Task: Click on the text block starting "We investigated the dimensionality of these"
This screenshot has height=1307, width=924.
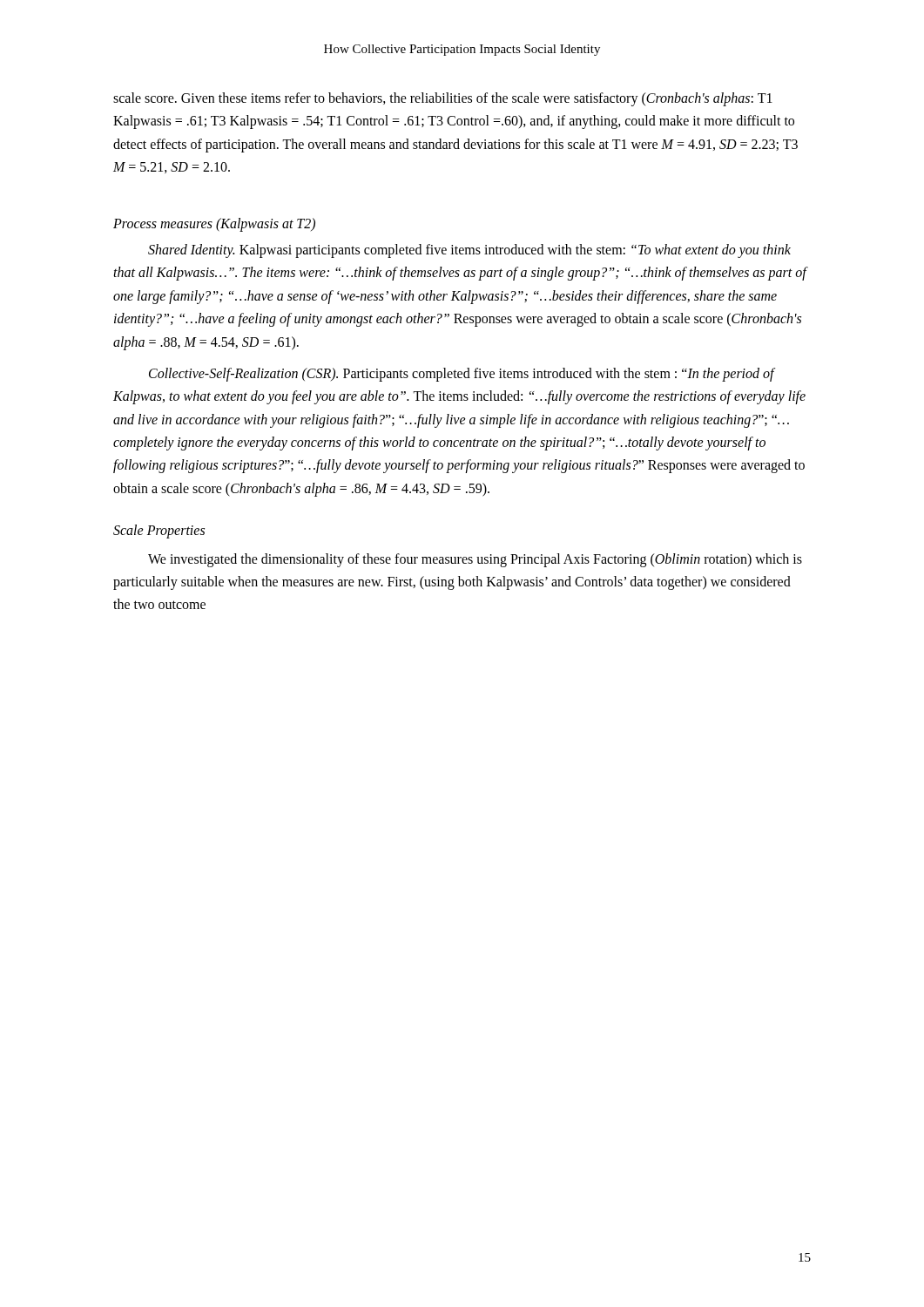Action: click(x=458, y=582)
